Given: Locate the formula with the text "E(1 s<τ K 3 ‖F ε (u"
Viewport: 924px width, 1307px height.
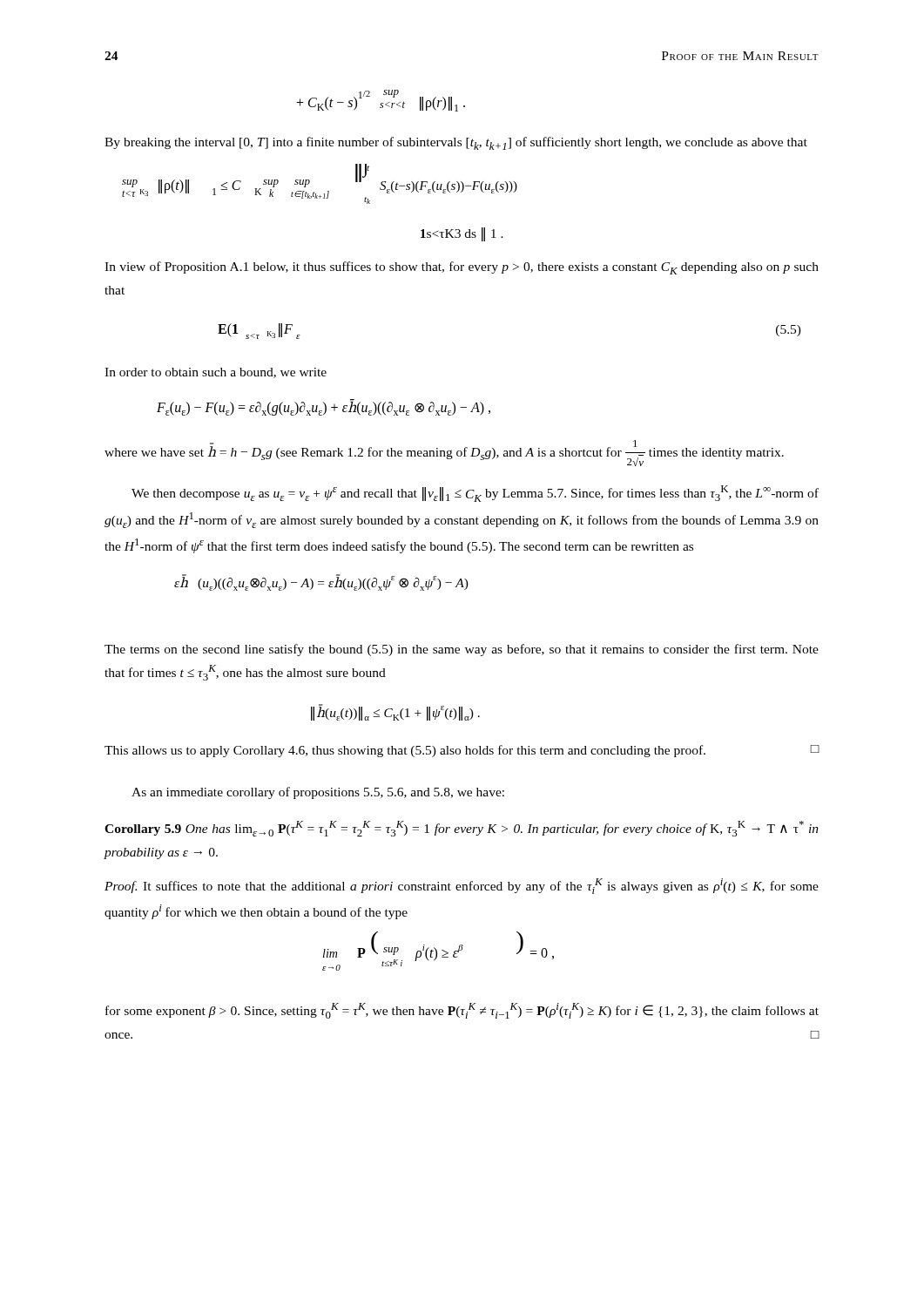Looking at the screenshot, I should [x=271, y=332].
